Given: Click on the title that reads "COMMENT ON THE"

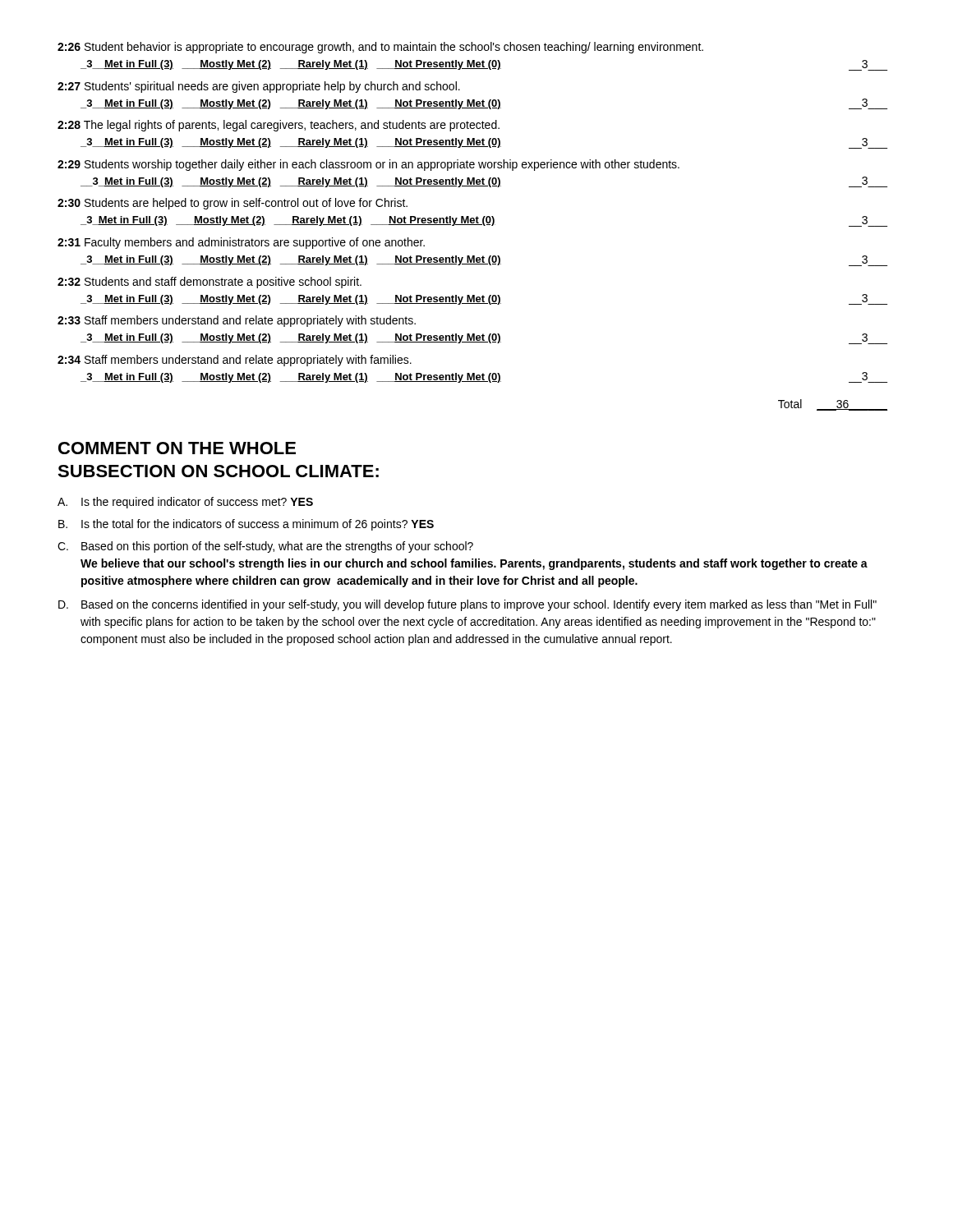Looking at the screenshot, I should 219,460.
